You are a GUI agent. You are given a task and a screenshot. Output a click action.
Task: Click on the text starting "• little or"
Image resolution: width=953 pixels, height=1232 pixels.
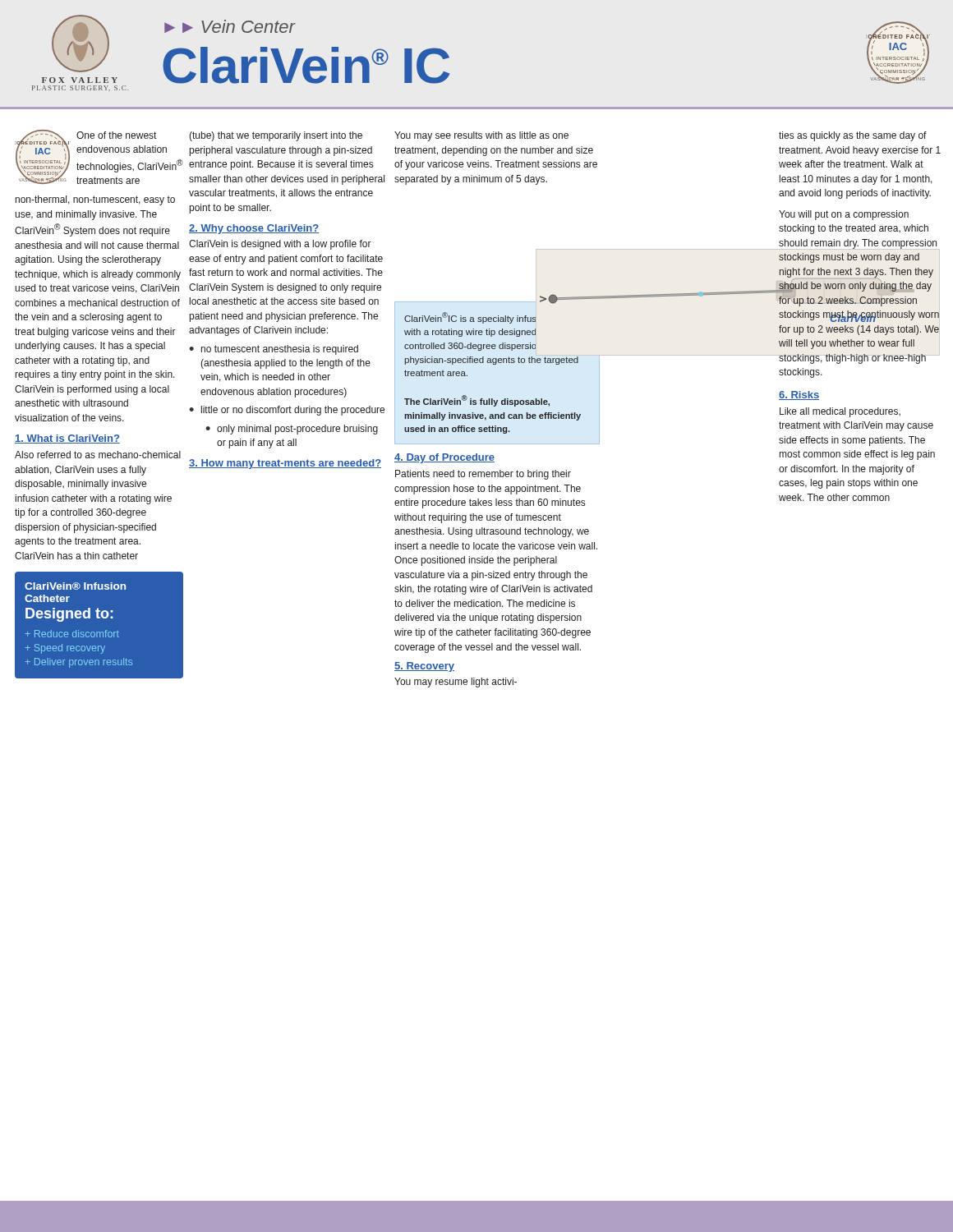pos(287,411)
